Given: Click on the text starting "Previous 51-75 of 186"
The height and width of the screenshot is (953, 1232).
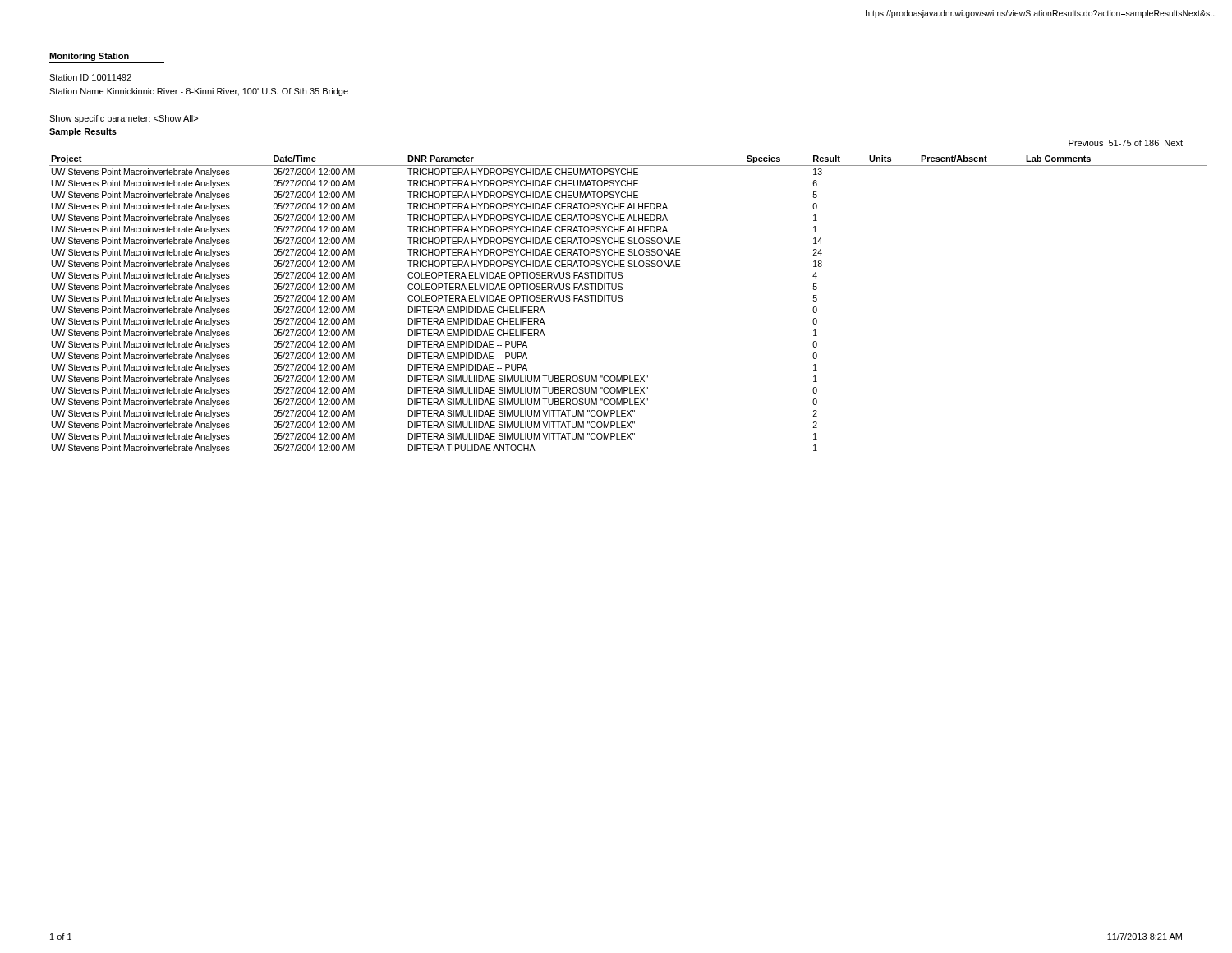Looking at the screenshot, I should click(1125, 143).
